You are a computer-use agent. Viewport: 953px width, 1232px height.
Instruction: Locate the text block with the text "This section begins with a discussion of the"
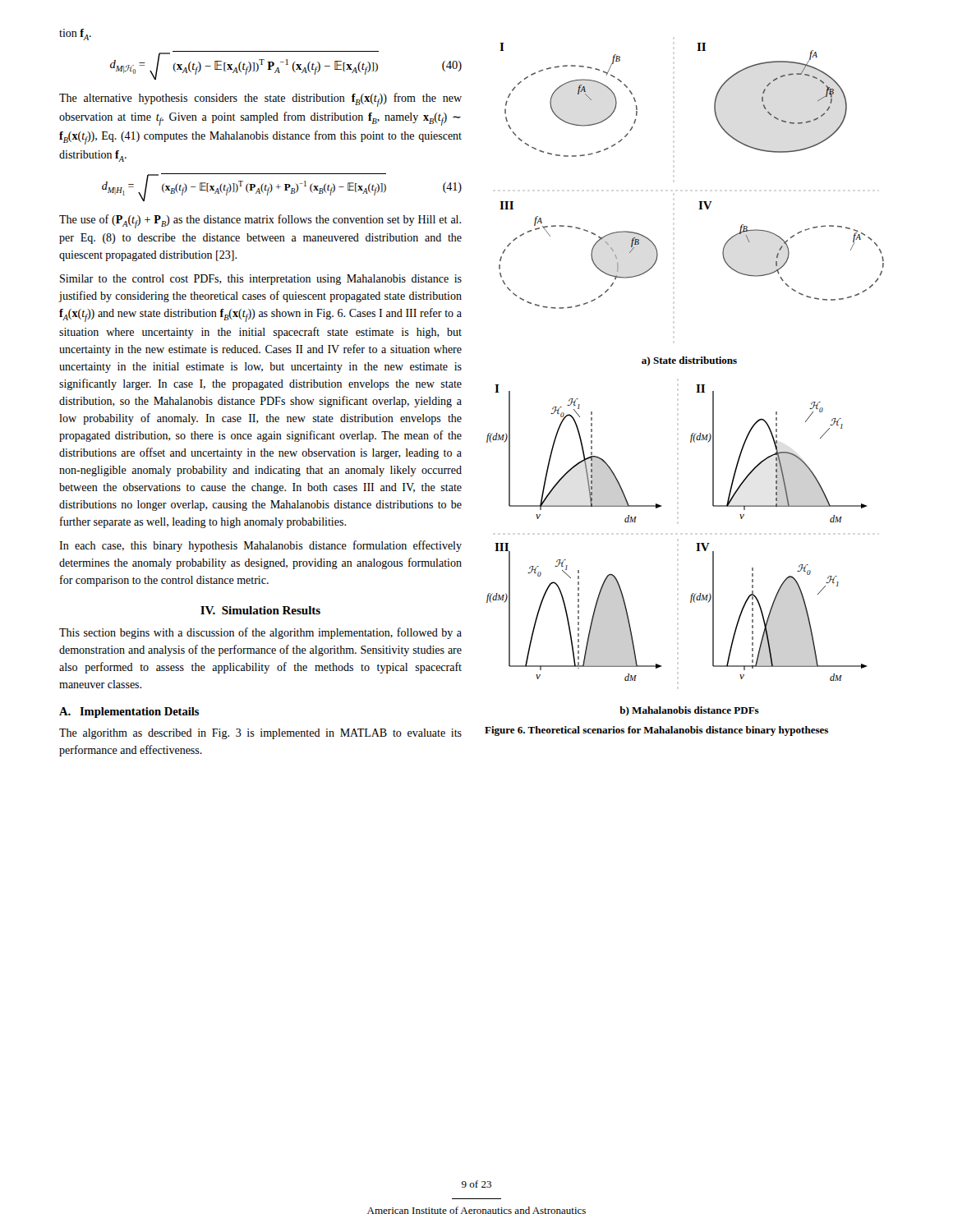coord(260,659)
